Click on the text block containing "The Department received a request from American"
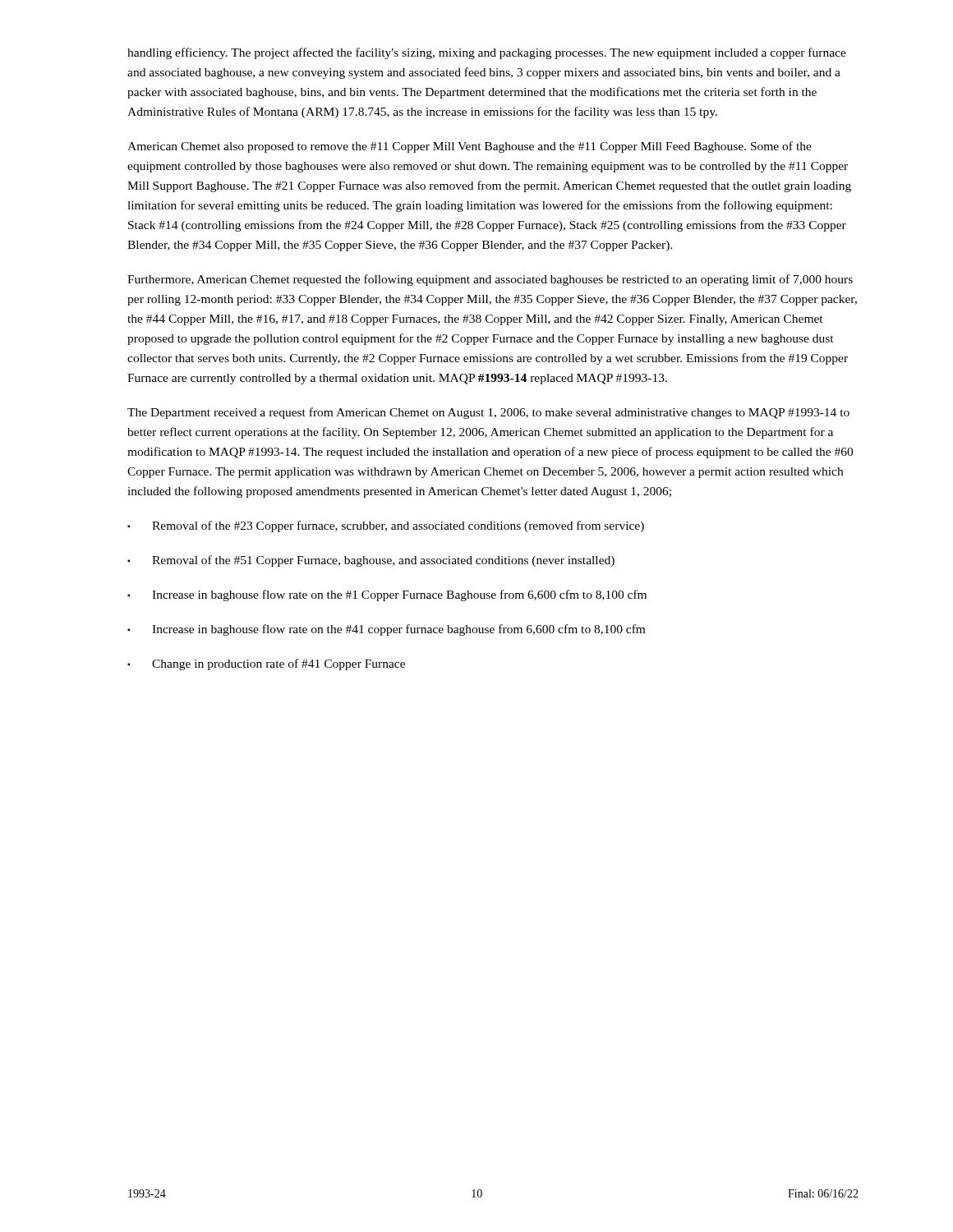This screenshot has width=953, height=1232. point(490,452)
